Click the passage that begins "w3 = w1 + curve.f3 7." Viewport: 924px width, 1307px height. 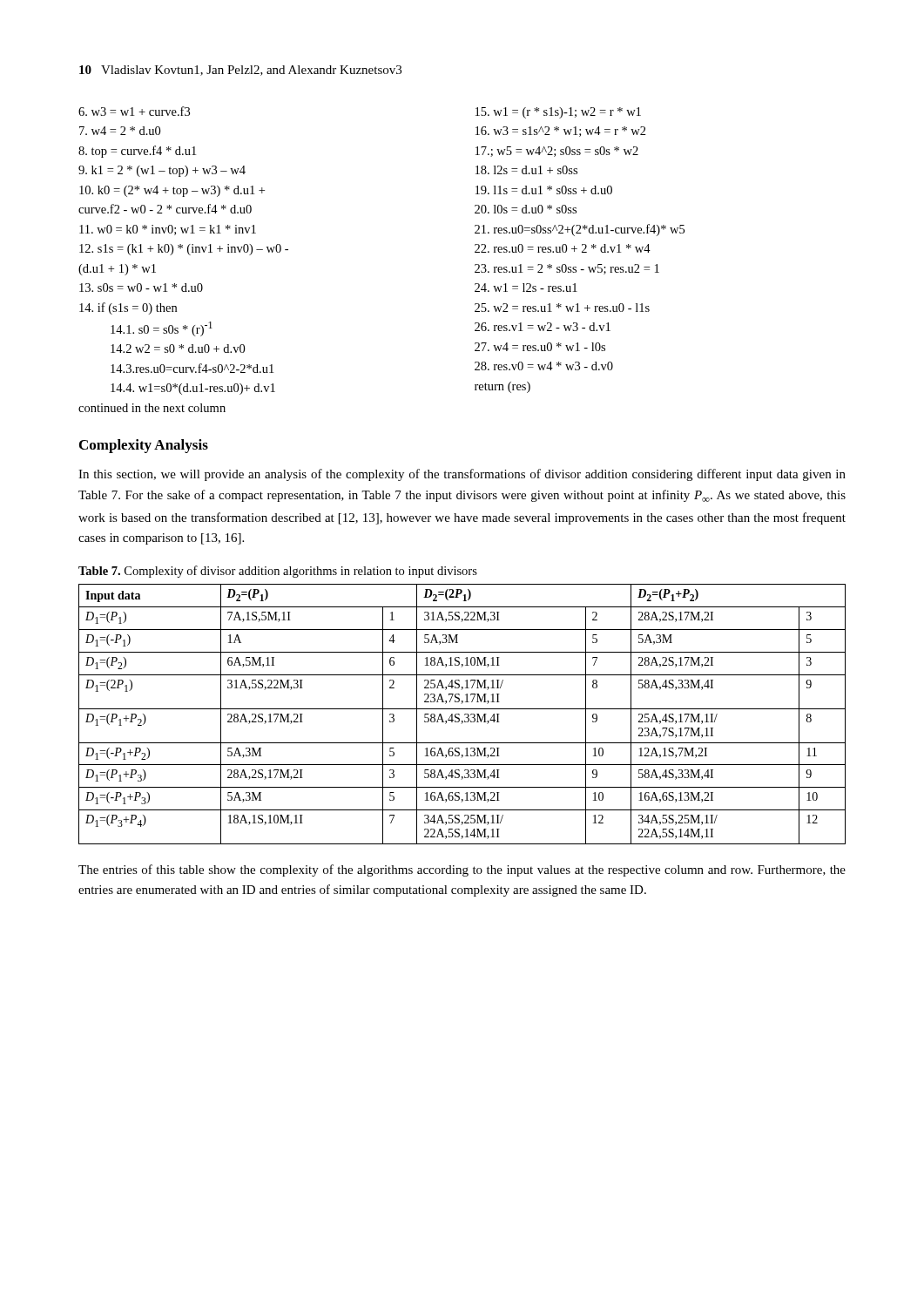(132, 112)
